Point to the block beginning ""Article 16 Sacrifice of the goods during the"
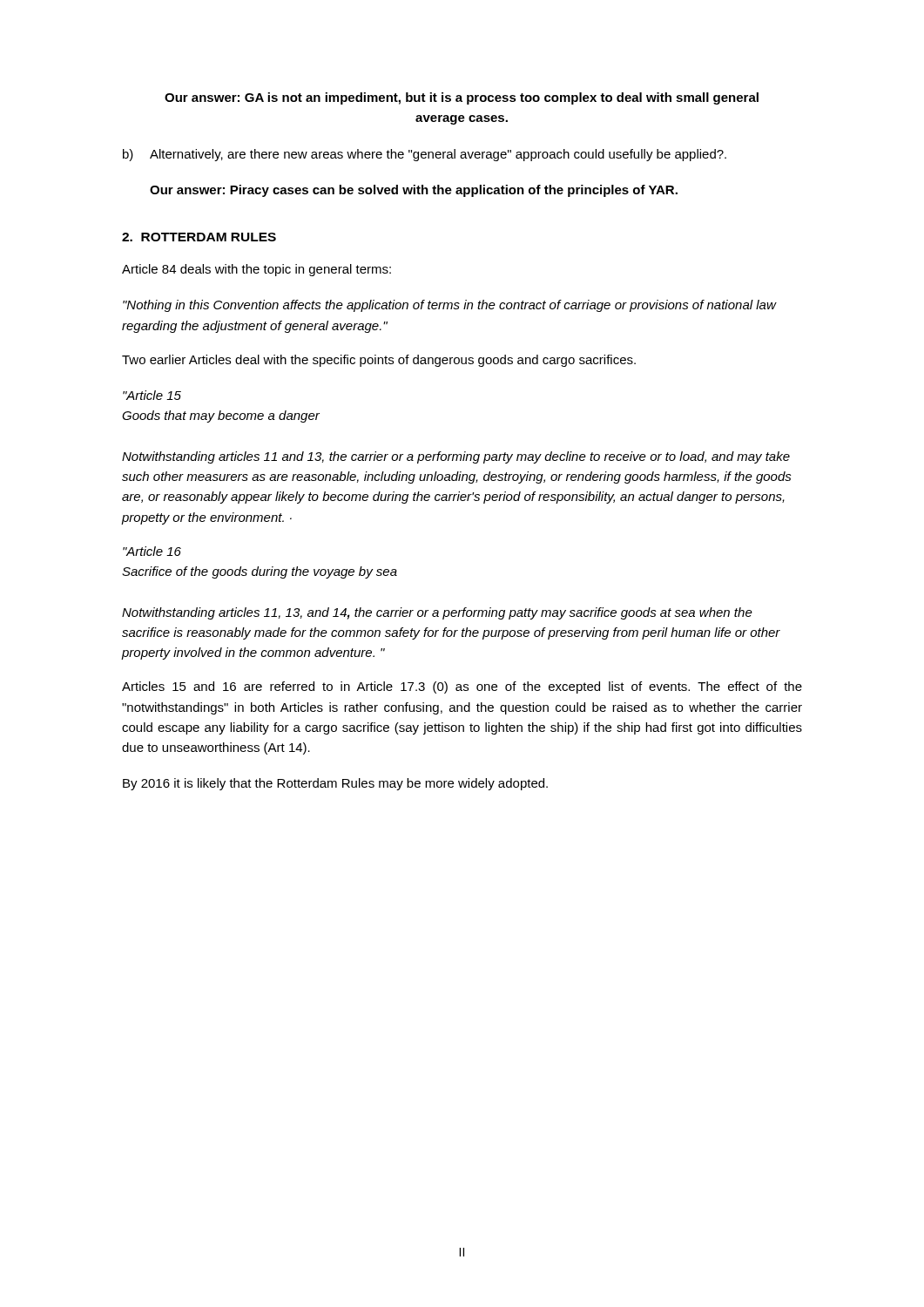 tap(451, 602)
